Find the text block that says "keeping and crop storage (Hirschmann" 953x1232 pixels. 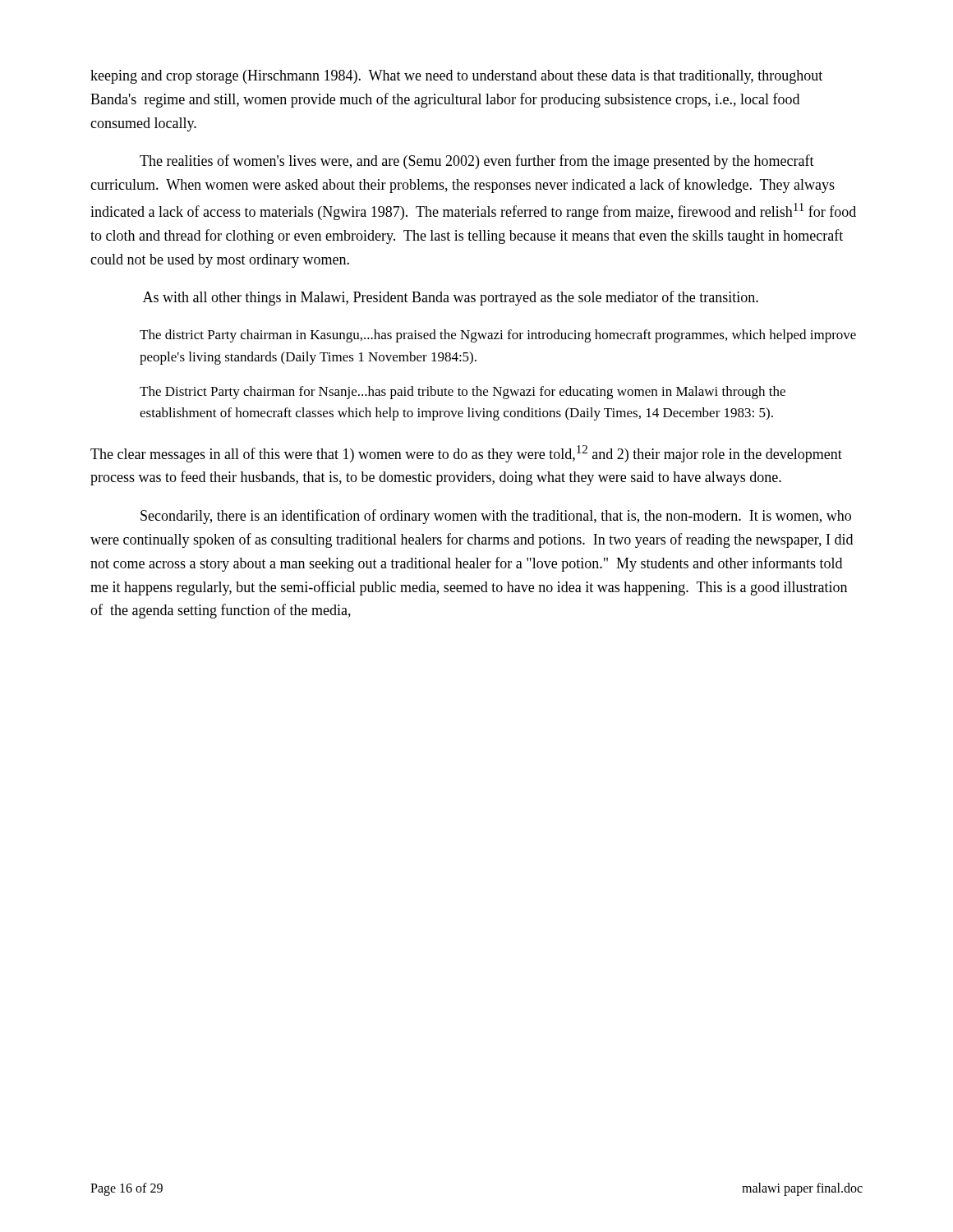click(476, 187)
